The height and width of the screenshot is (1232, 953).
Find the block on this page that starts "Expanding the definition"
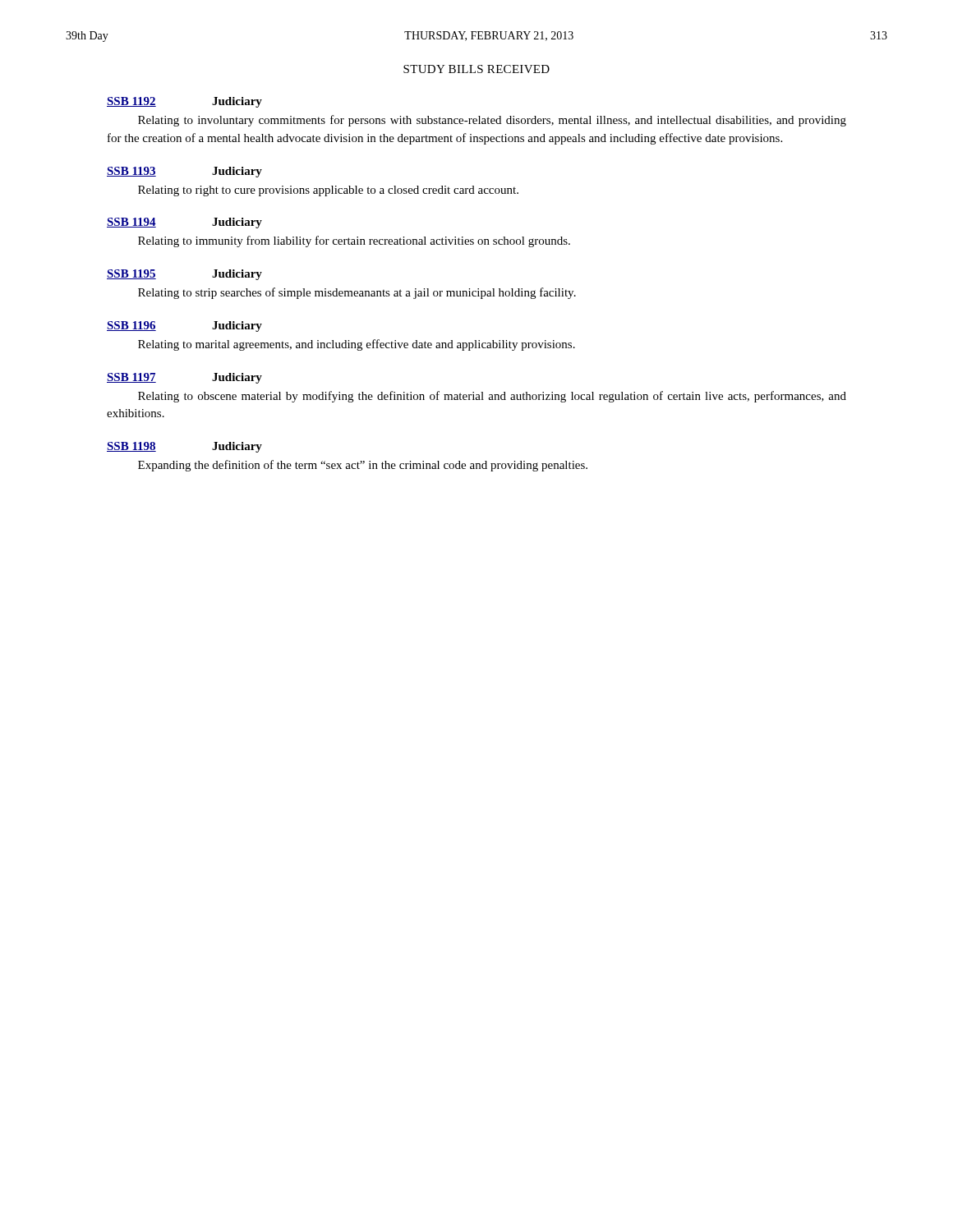(x=363, y=465)
